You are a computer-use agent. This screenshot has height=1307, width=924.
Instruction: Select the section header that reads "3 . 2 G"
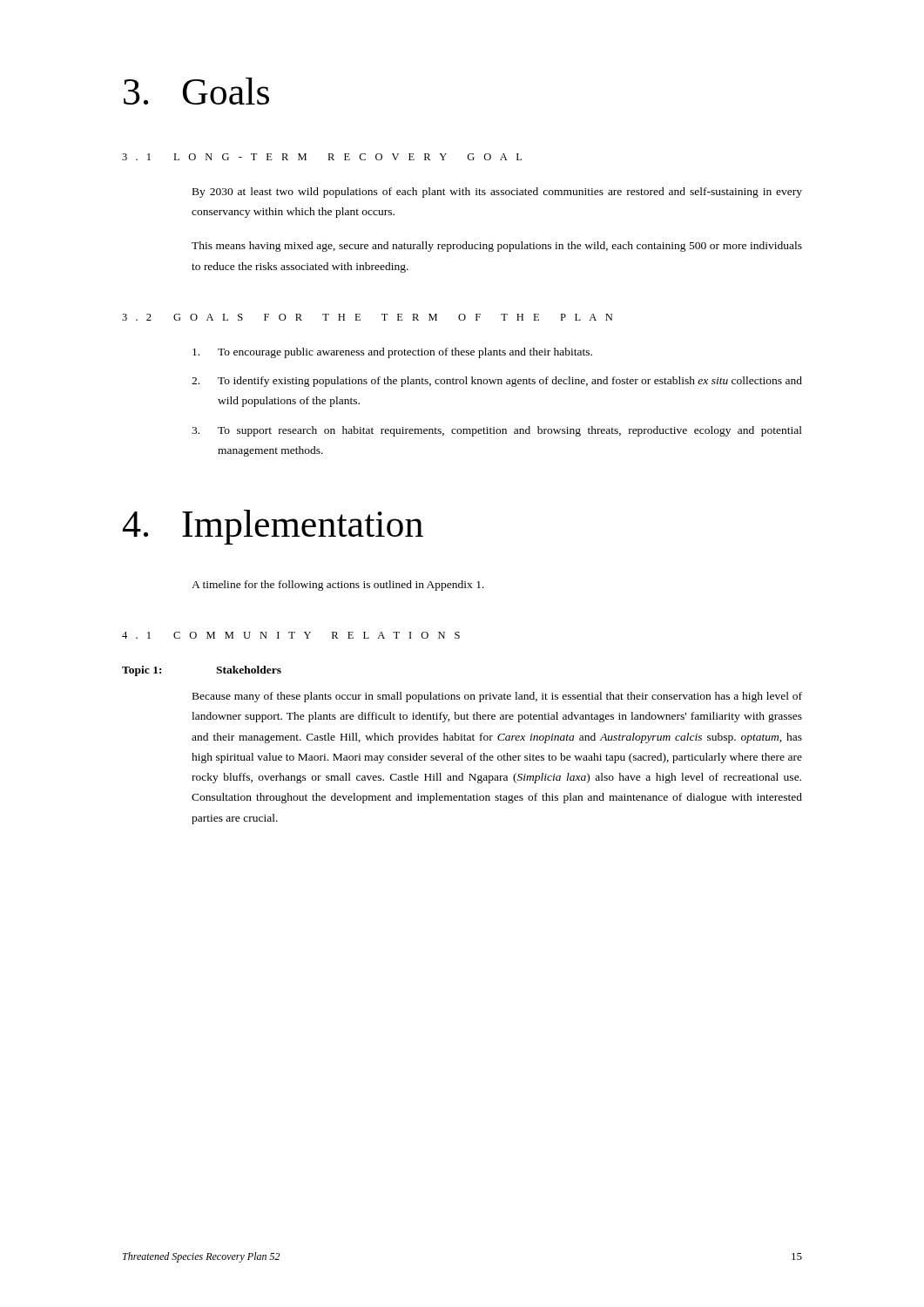tap(369, 317)
